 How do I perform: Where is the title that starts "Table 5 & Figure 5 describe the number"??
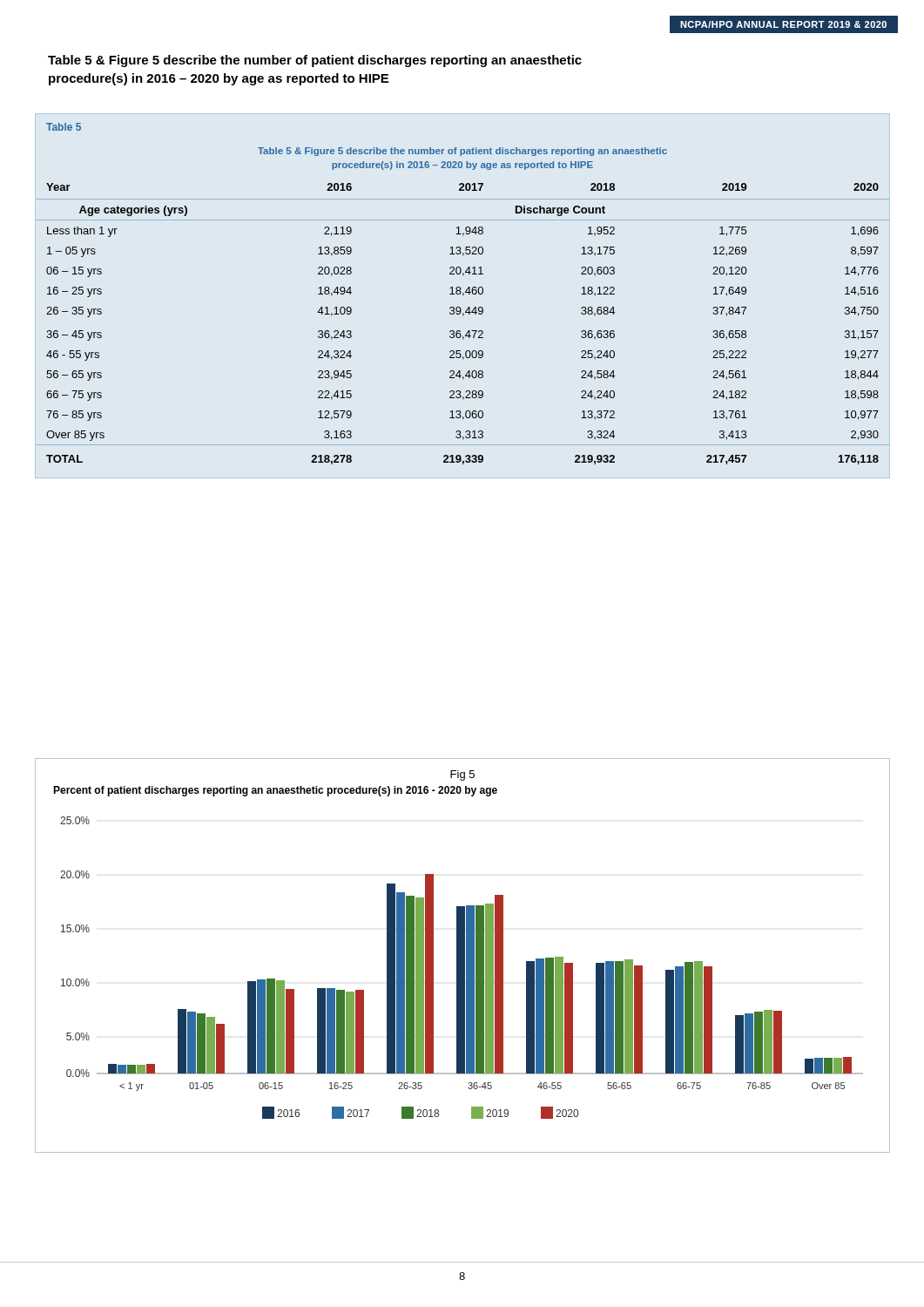pyautogui.click(x=315, y=69)
